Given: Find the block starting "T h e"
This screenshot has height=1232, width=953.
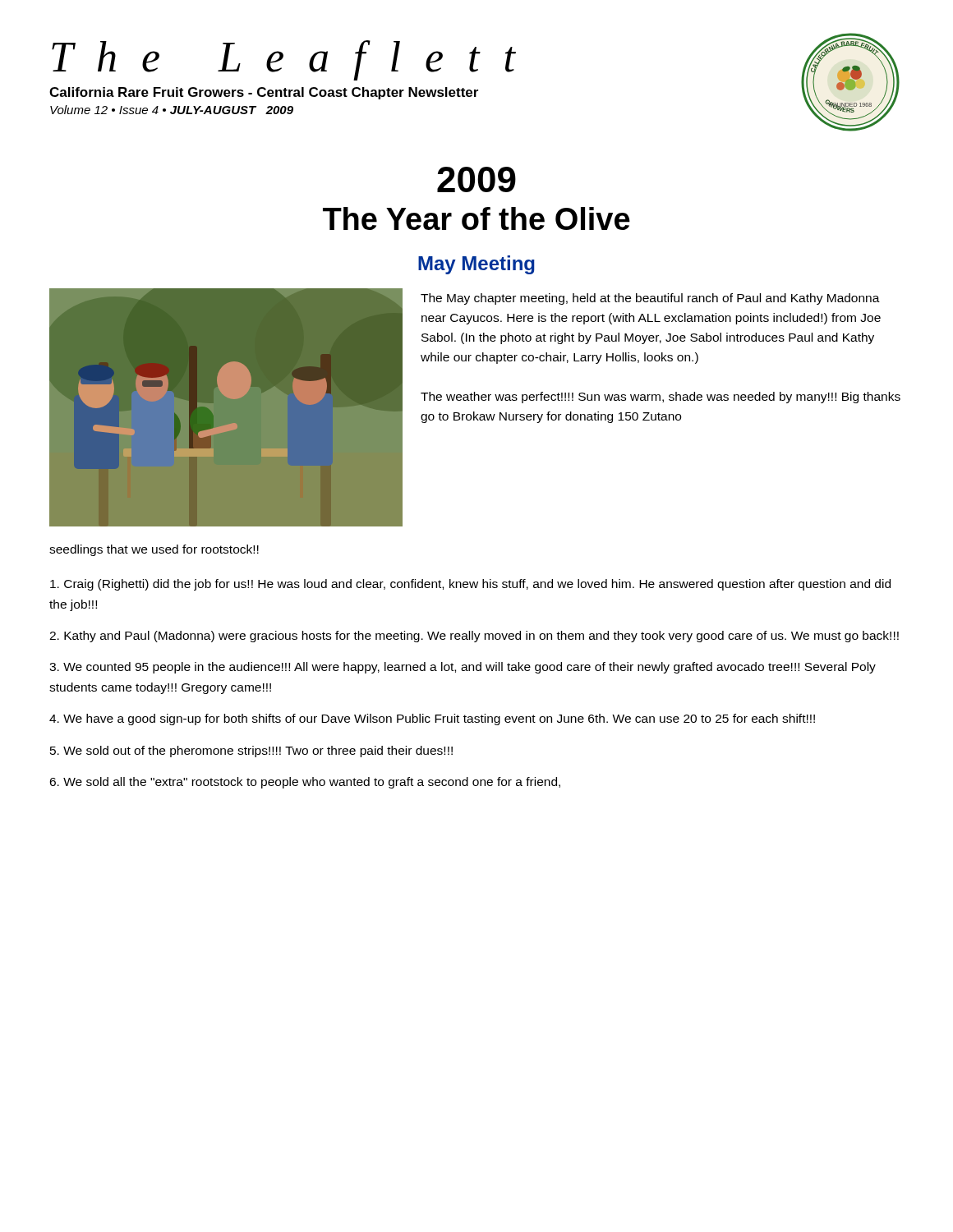Looking at the screenshot, I should pyautogui.click(x=423, y=75).
